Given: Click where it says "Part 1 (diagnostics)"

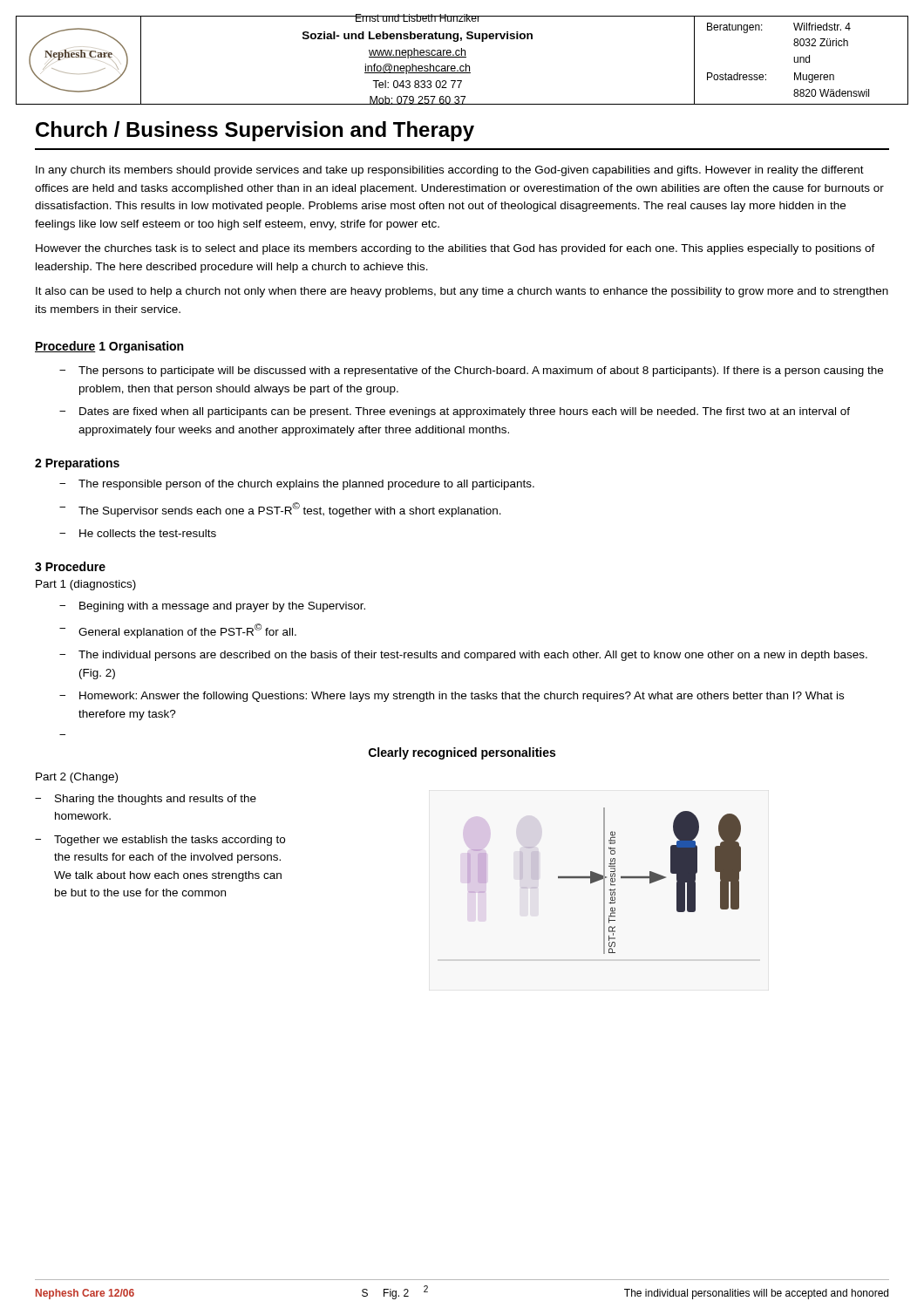Looking at the screenshot, I should pyautogui.click(x=86, y=584).
